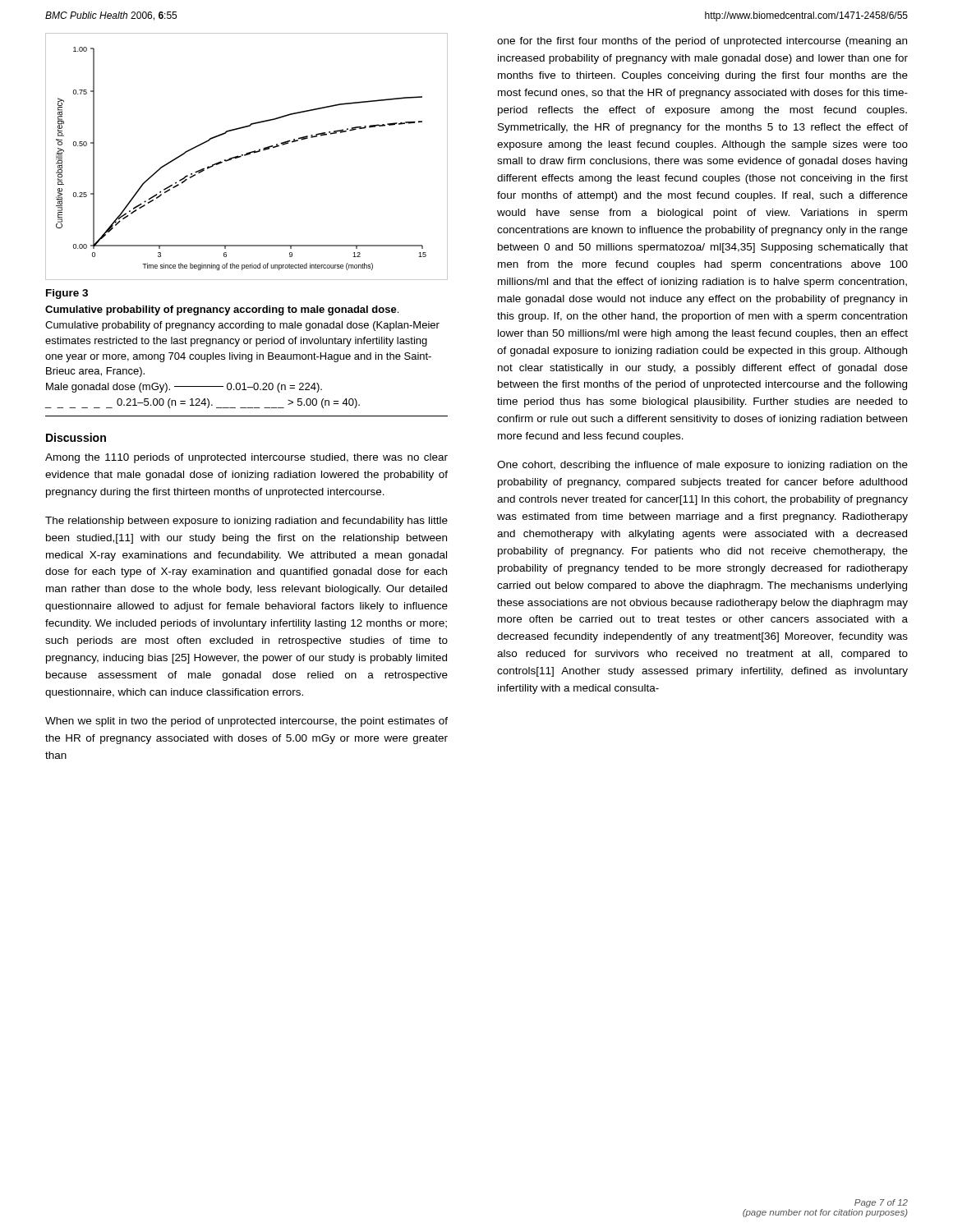
Task: Find the block on this page that starts "one for the first four months"
Action: pos(702,238)
